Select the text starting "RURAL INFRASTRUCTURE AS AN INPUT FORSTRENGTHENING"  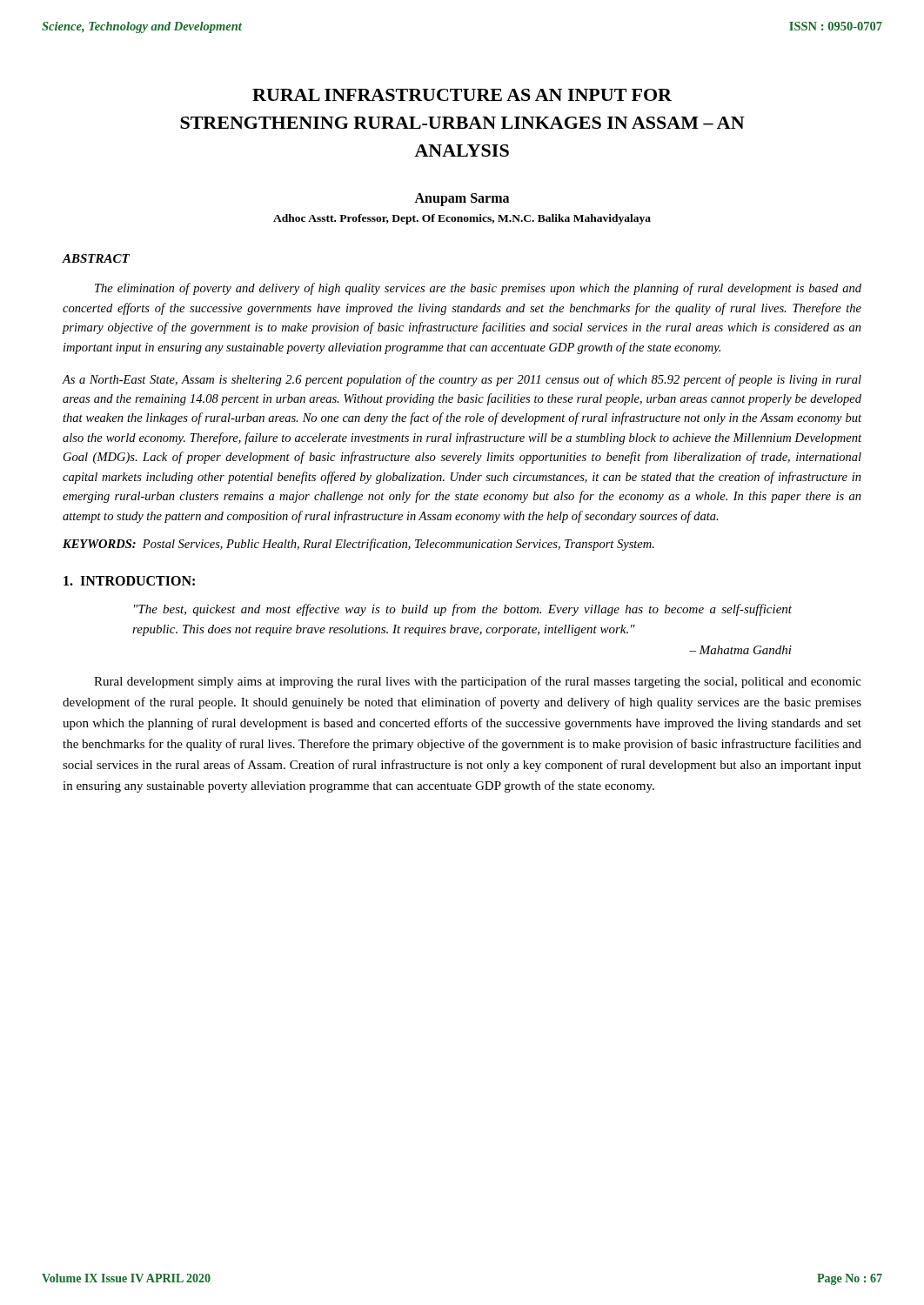(x=462, y=123)
